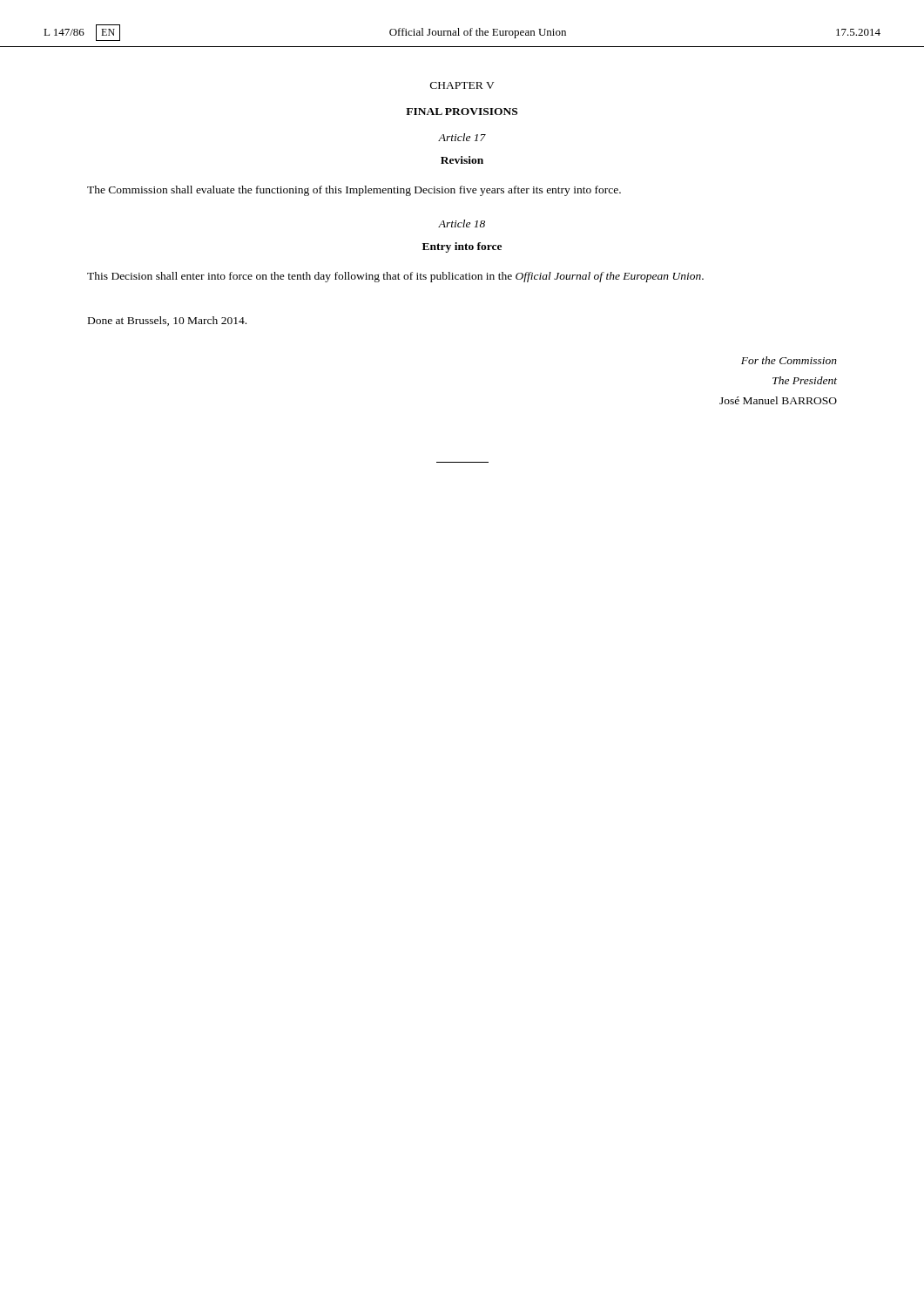Click where it says "CHAPTER V"

(x=462, y=85)
